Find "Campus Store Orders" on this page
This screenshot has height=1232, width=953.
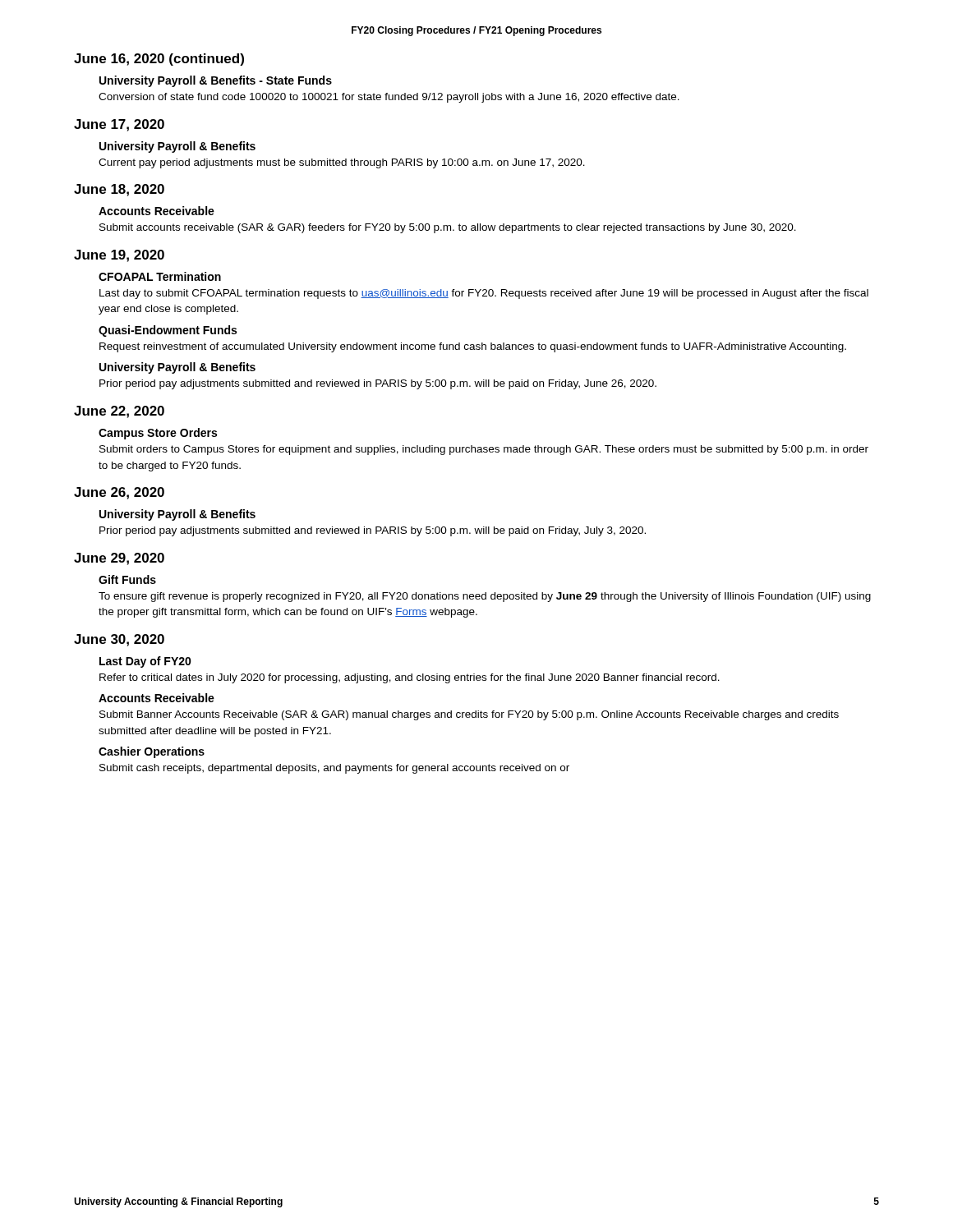[x=158, y=433]
